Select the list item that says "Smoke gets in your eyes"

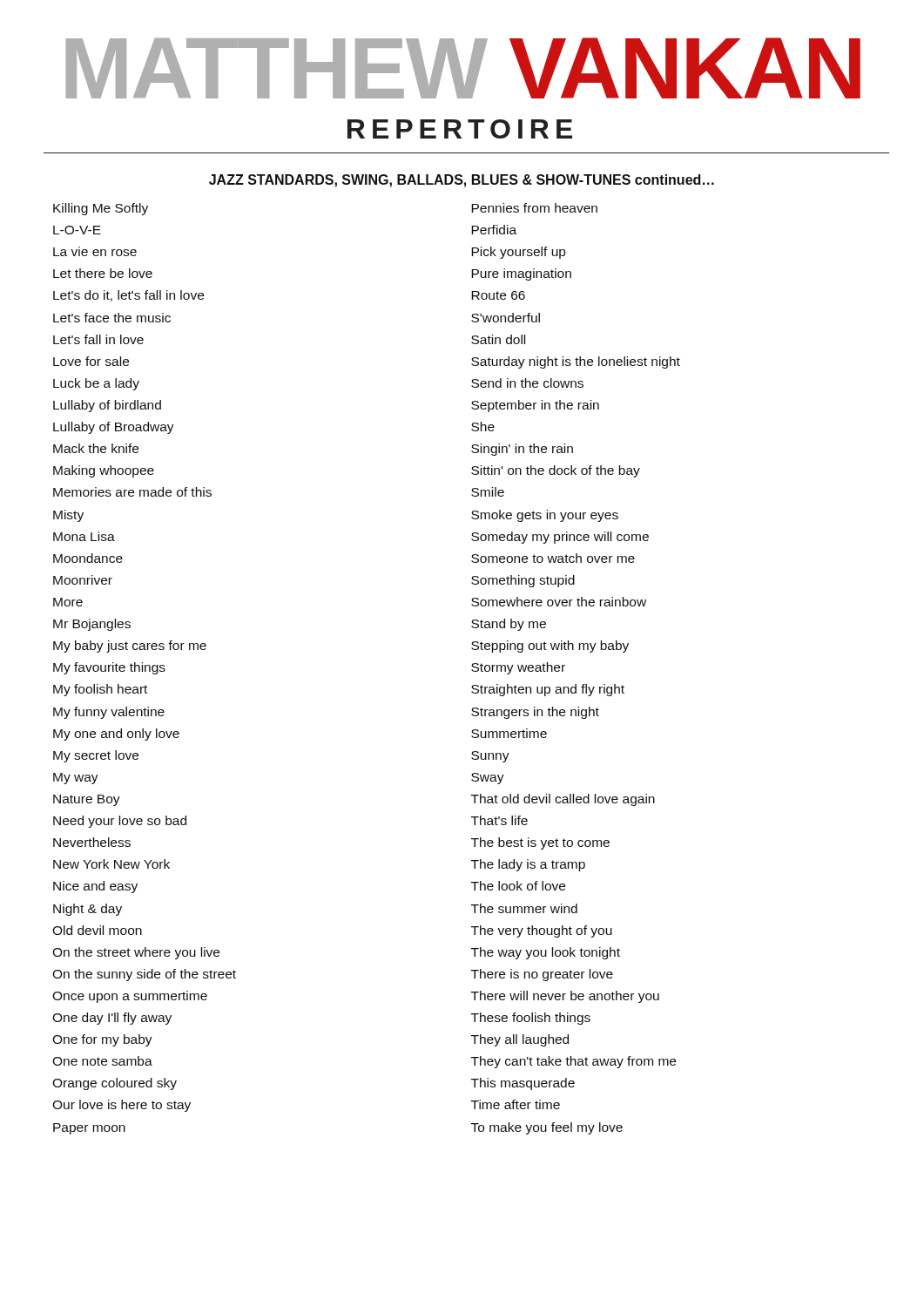545,514
